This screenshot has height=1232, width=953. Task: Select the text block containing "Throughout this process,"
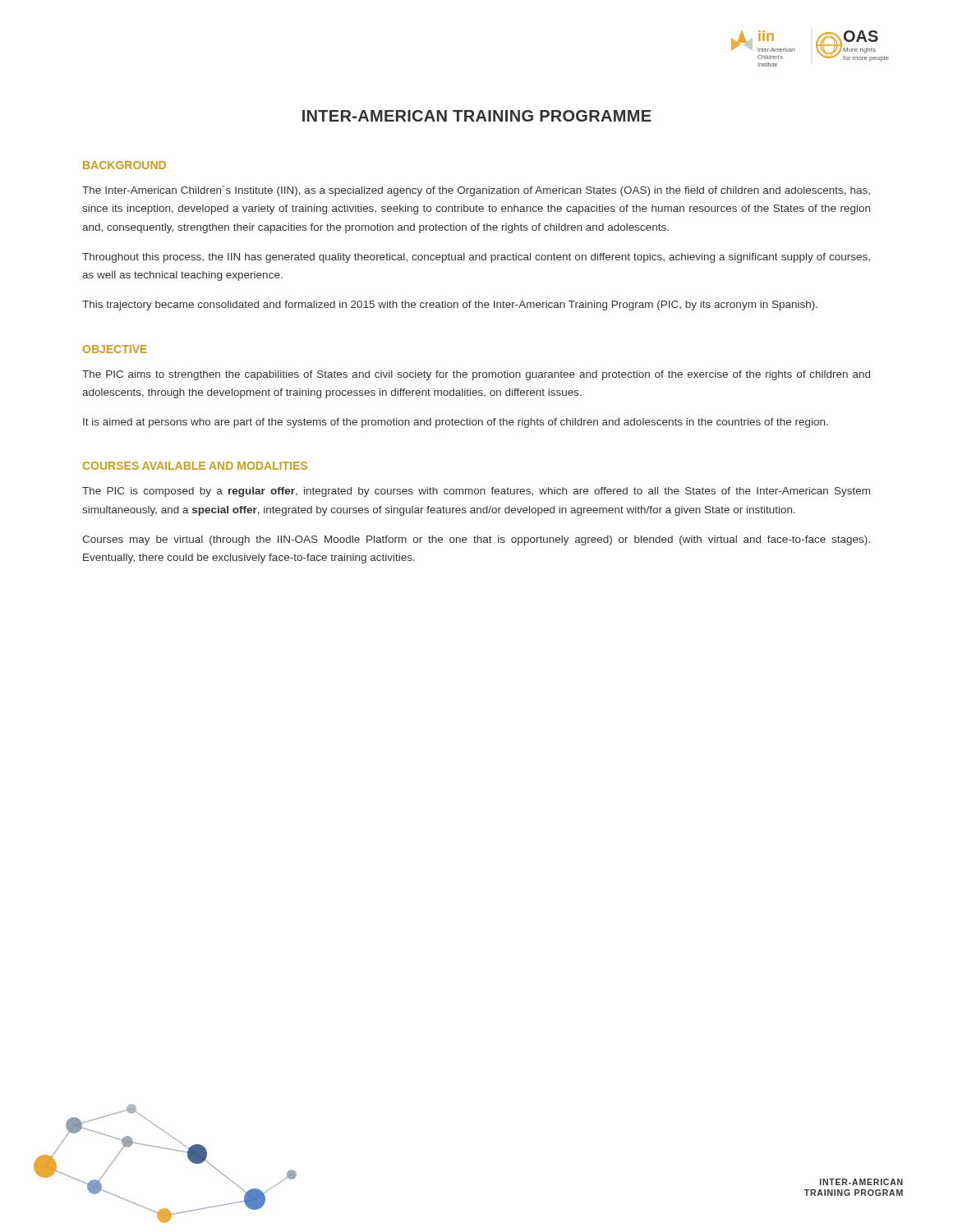pos(476,266)
